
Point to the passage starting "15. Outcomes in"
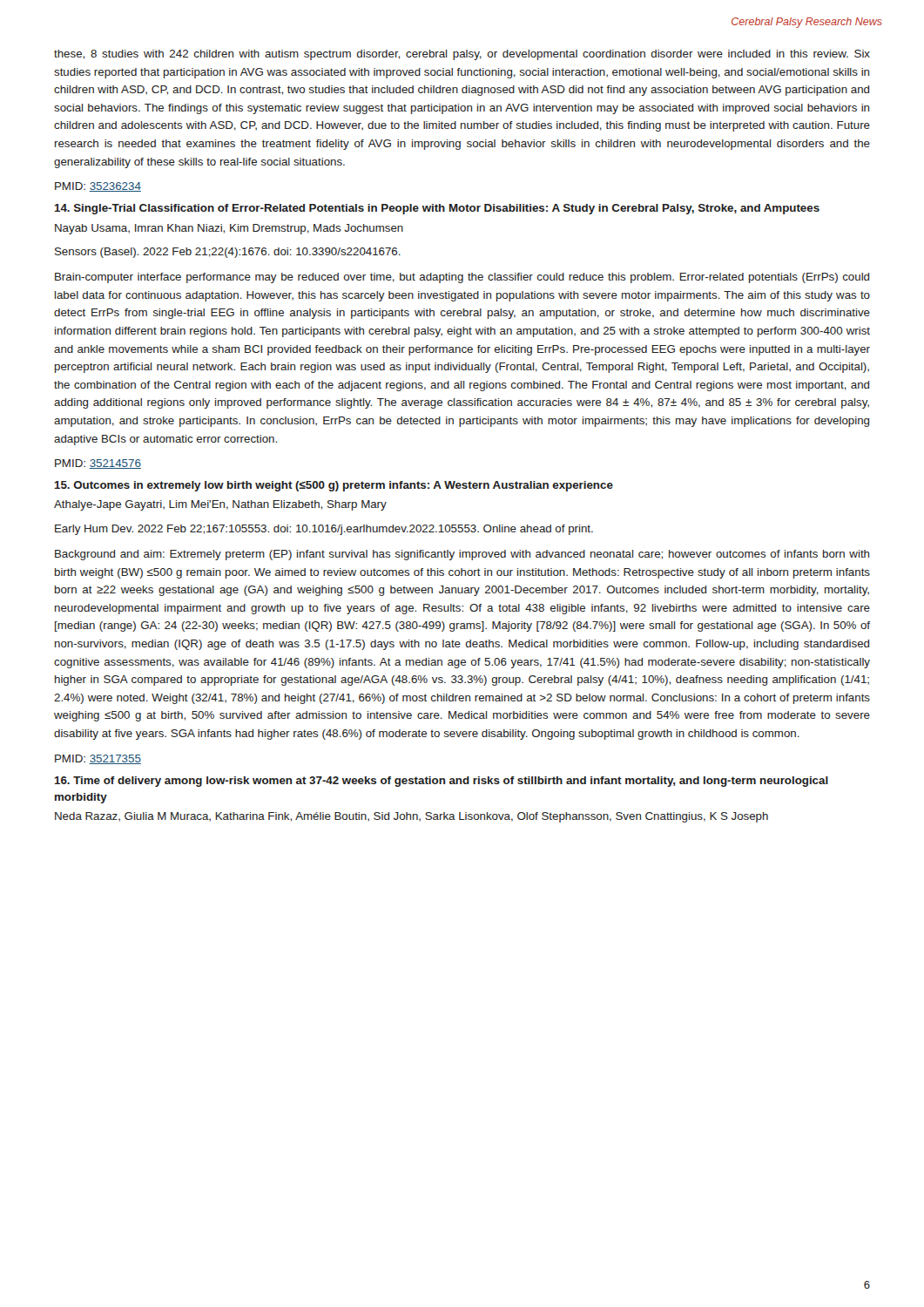click(x=333, y=485)
